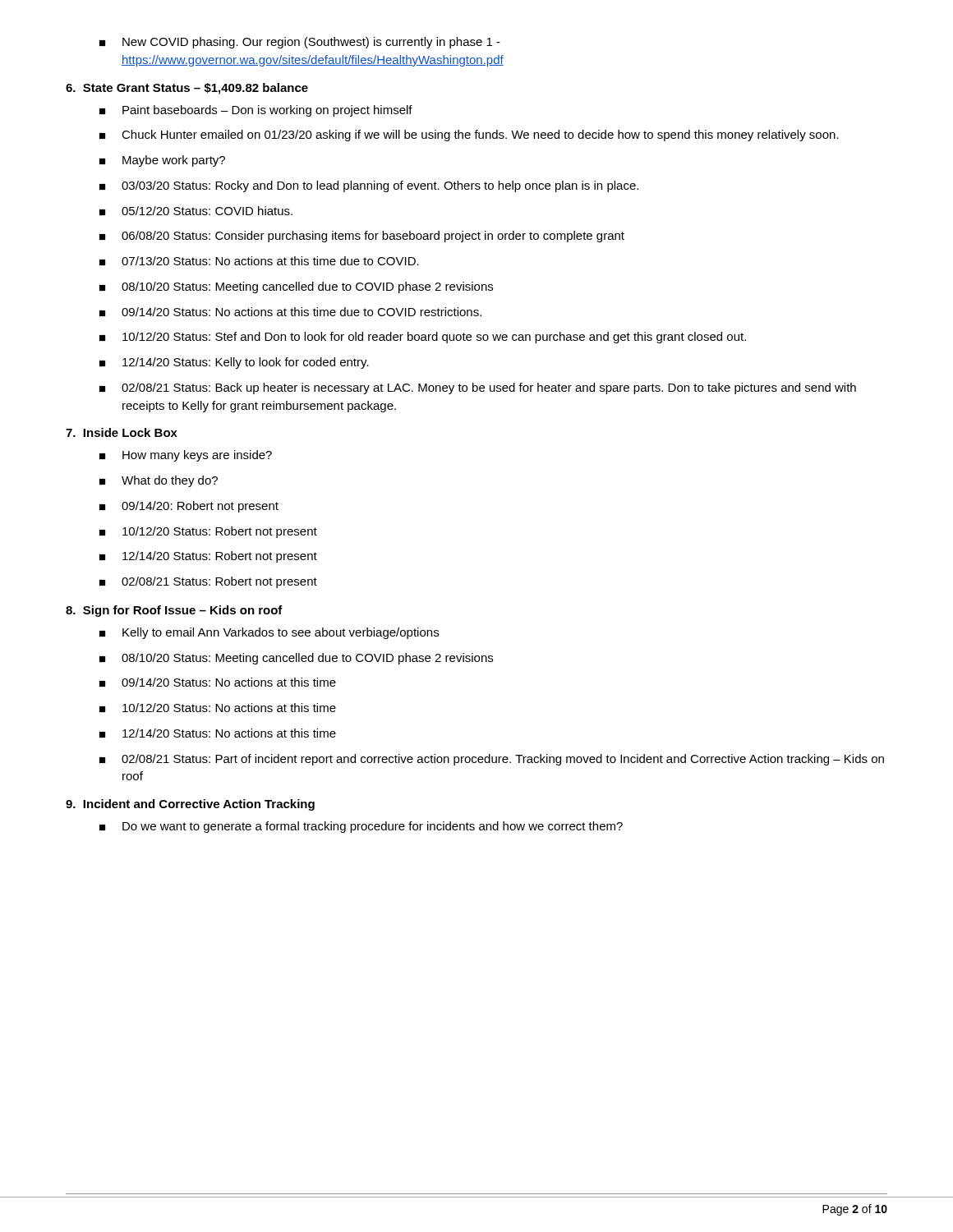Navigate to the passage starting "■ 03/03/20 Status: Rocky"
Screen dimensions: 1232x953
pyautogui.click(x=493, y=186)
